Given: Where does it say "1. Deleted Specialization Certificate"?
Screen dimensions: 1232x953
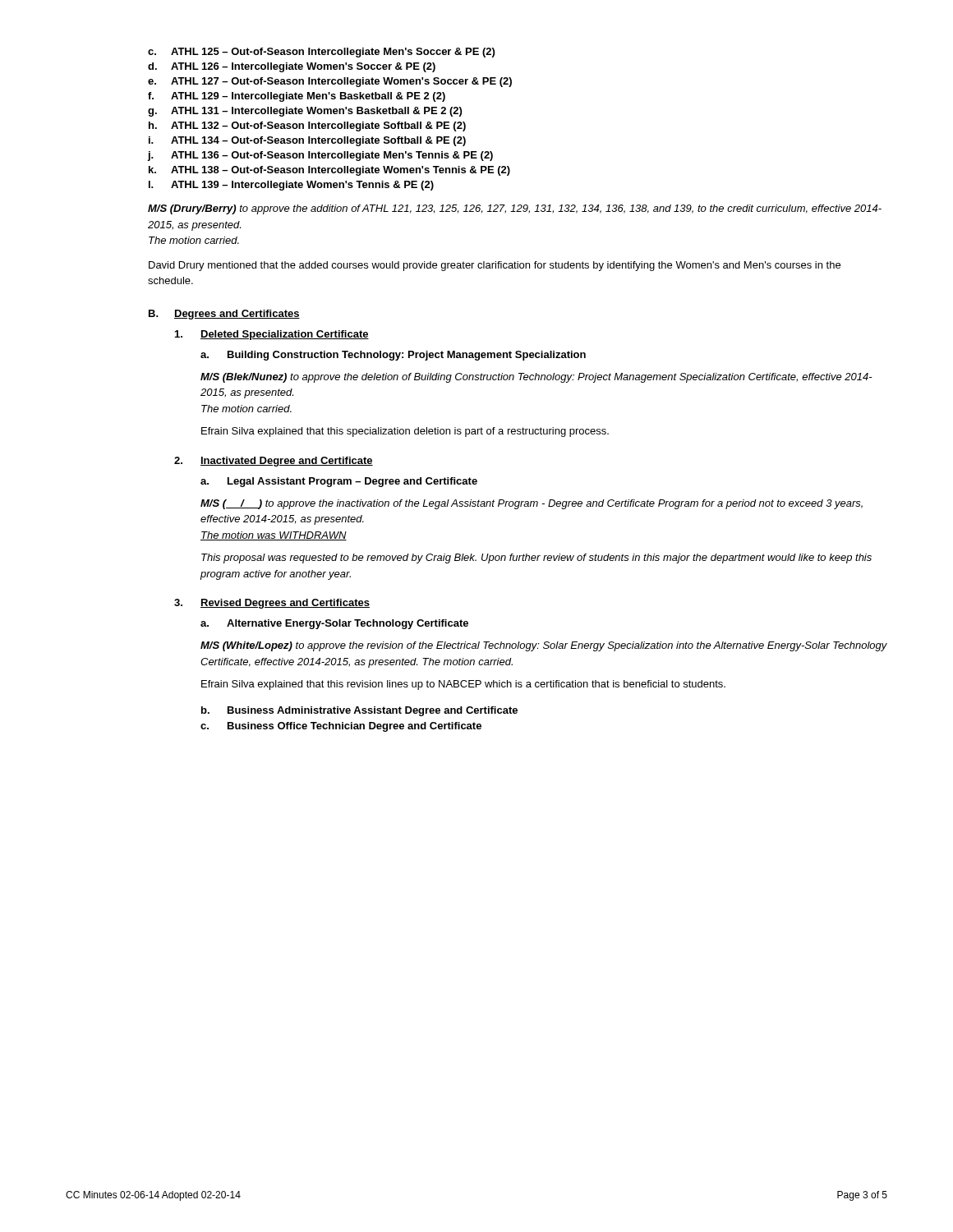Looking at the screenshot, I should pyautogui.click(x=271, y=334).
